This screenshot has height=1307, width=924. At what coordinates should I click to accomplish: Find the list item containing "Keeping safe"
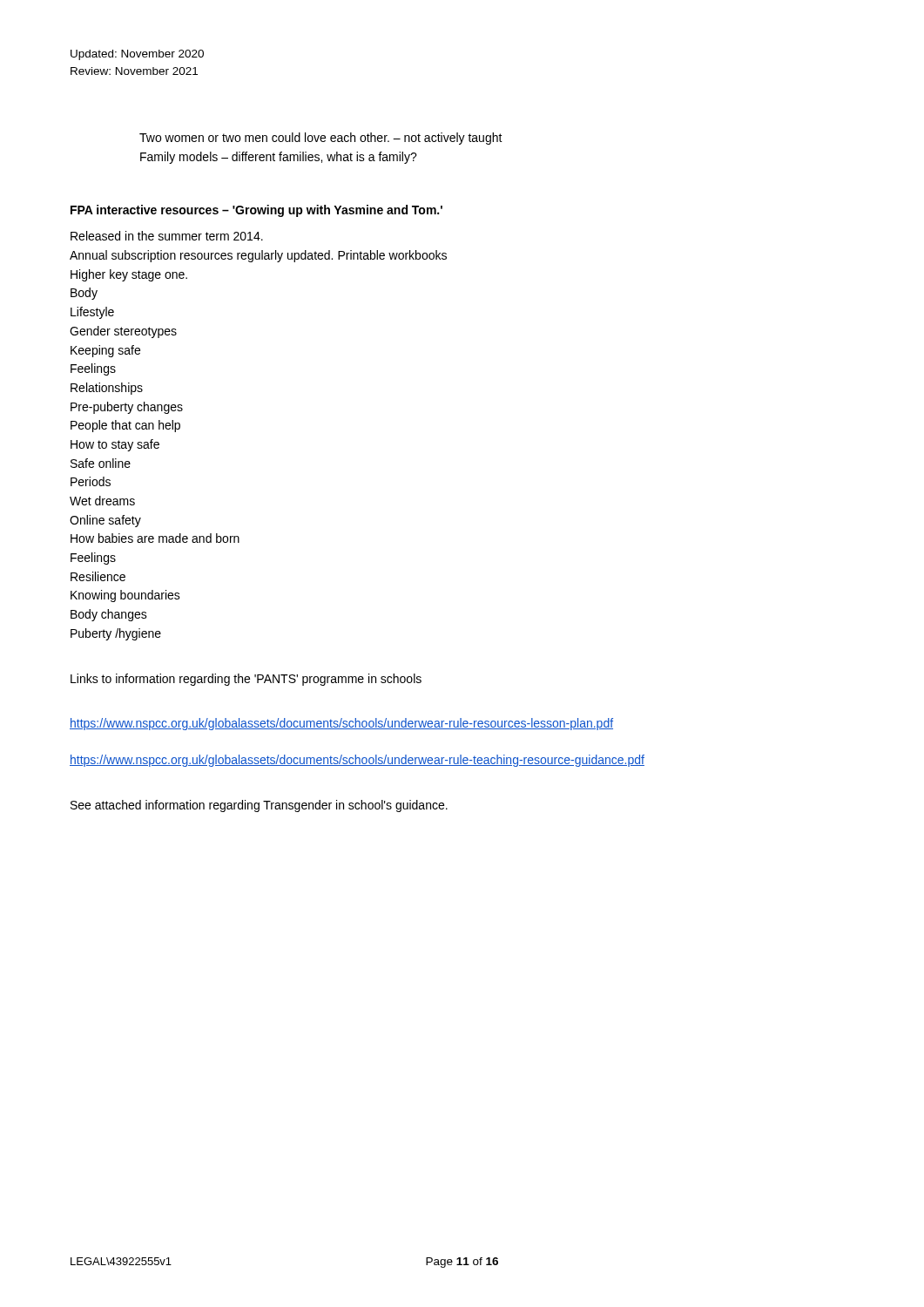pos(105,350)
